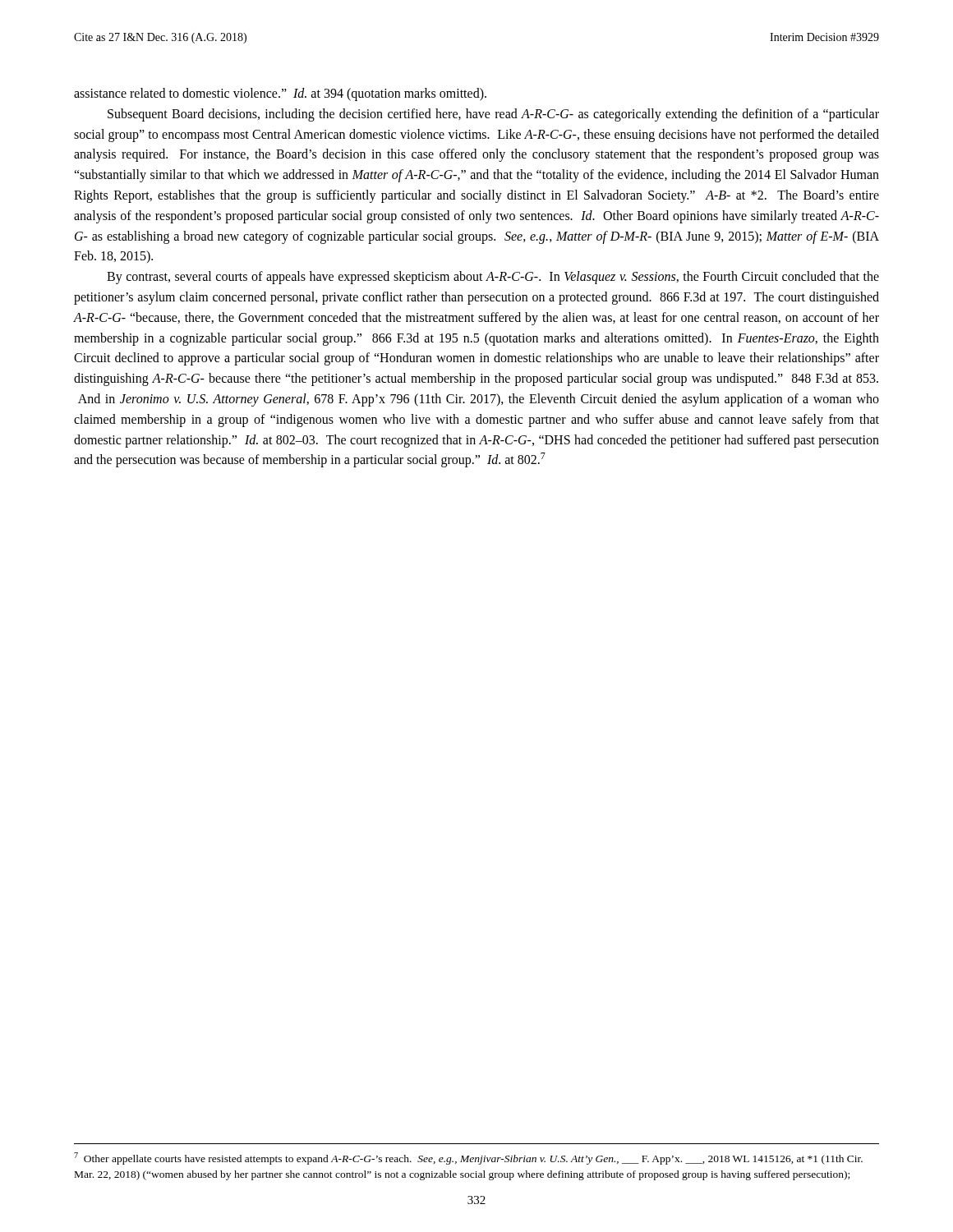Navigate to the block starting "7 Other appellate courts have"
Viewport: 953px width, 1232px height.
pyautogui.click(x=476, y=1166)
